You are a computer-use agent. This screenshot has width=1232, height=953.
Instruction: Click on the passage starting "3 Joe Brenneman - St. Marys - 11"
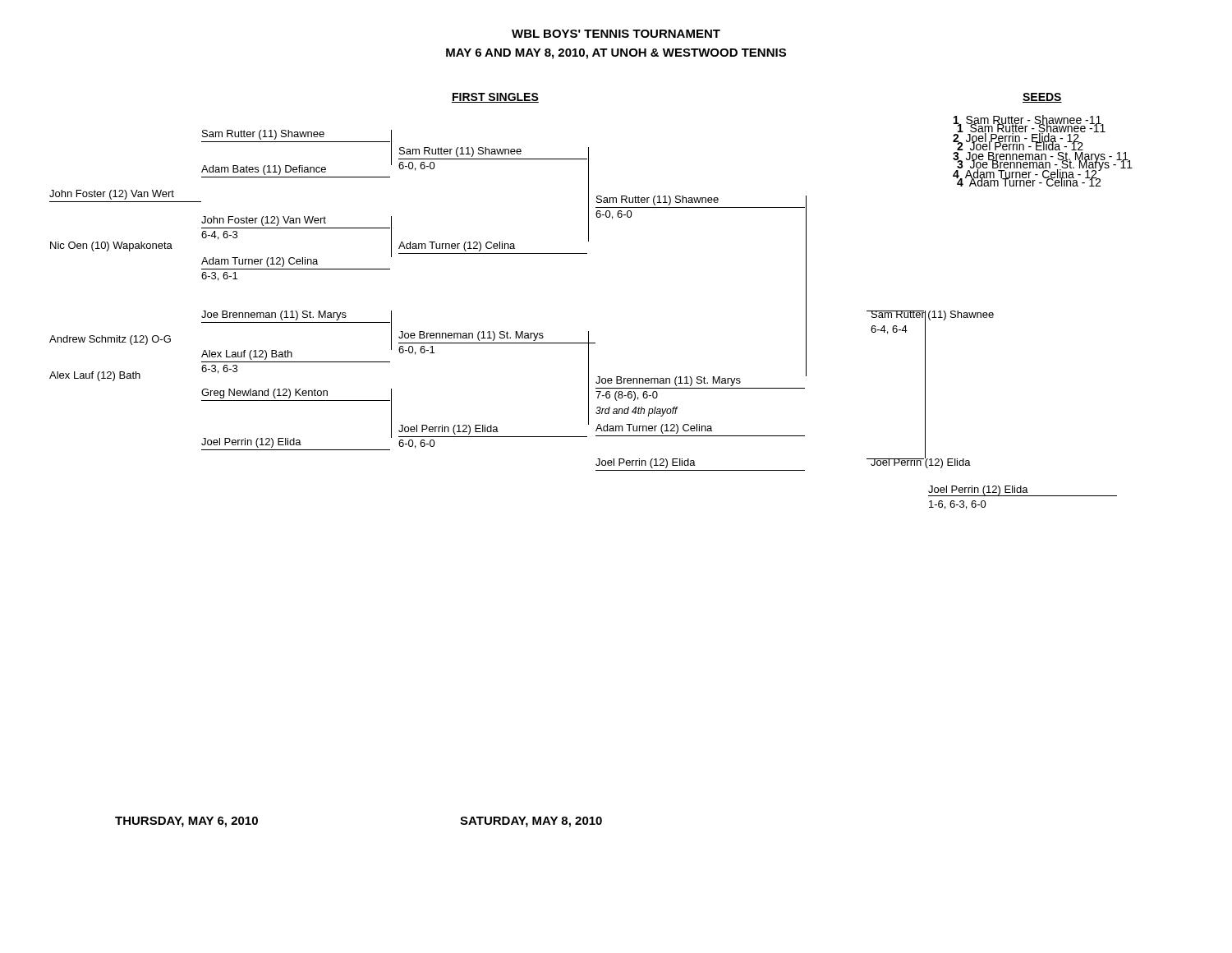tap(1045, 164)
